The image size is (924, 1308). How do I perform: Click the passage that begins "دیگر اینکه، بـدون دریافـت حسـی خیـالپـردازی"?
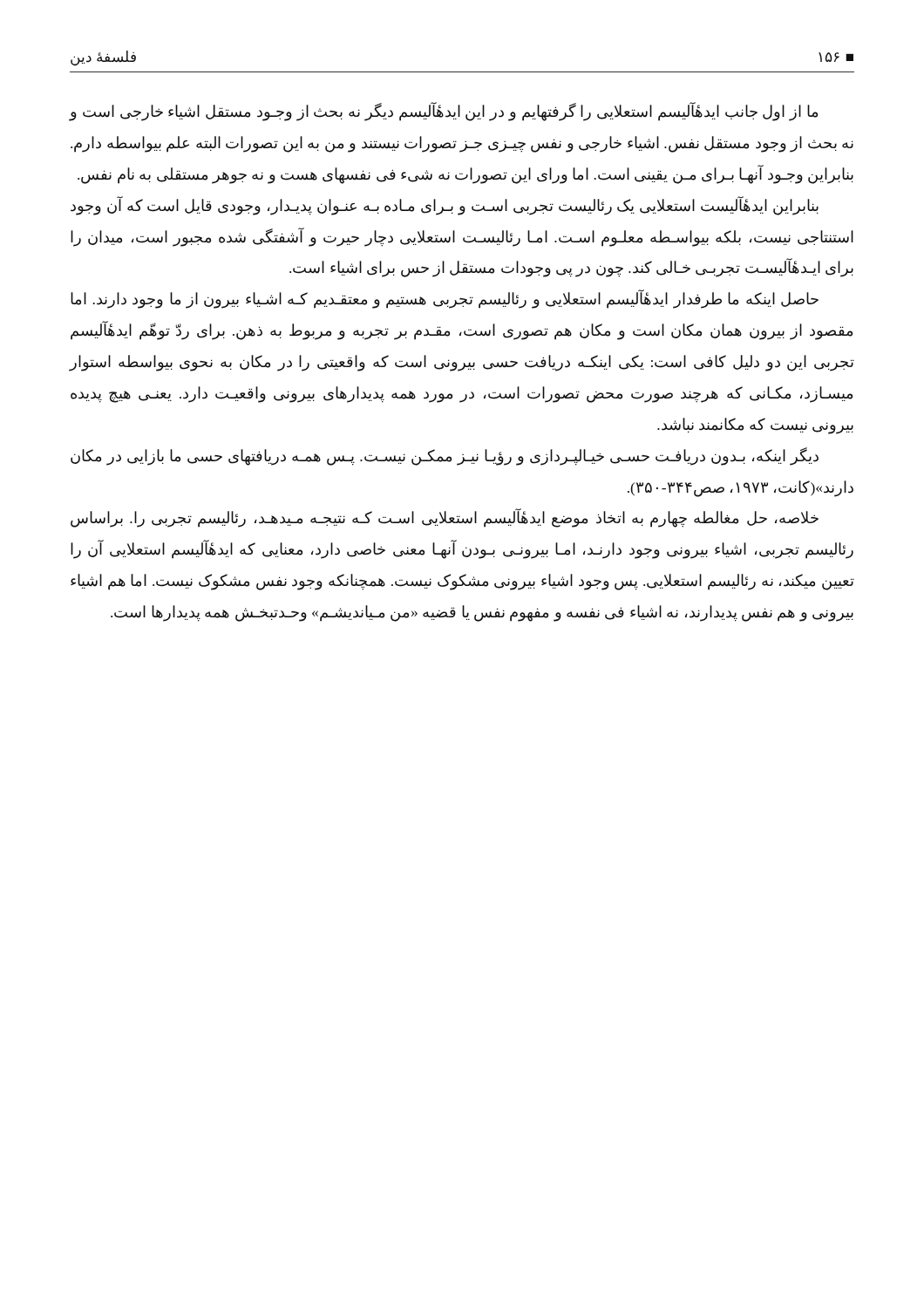tap(462, 471)
